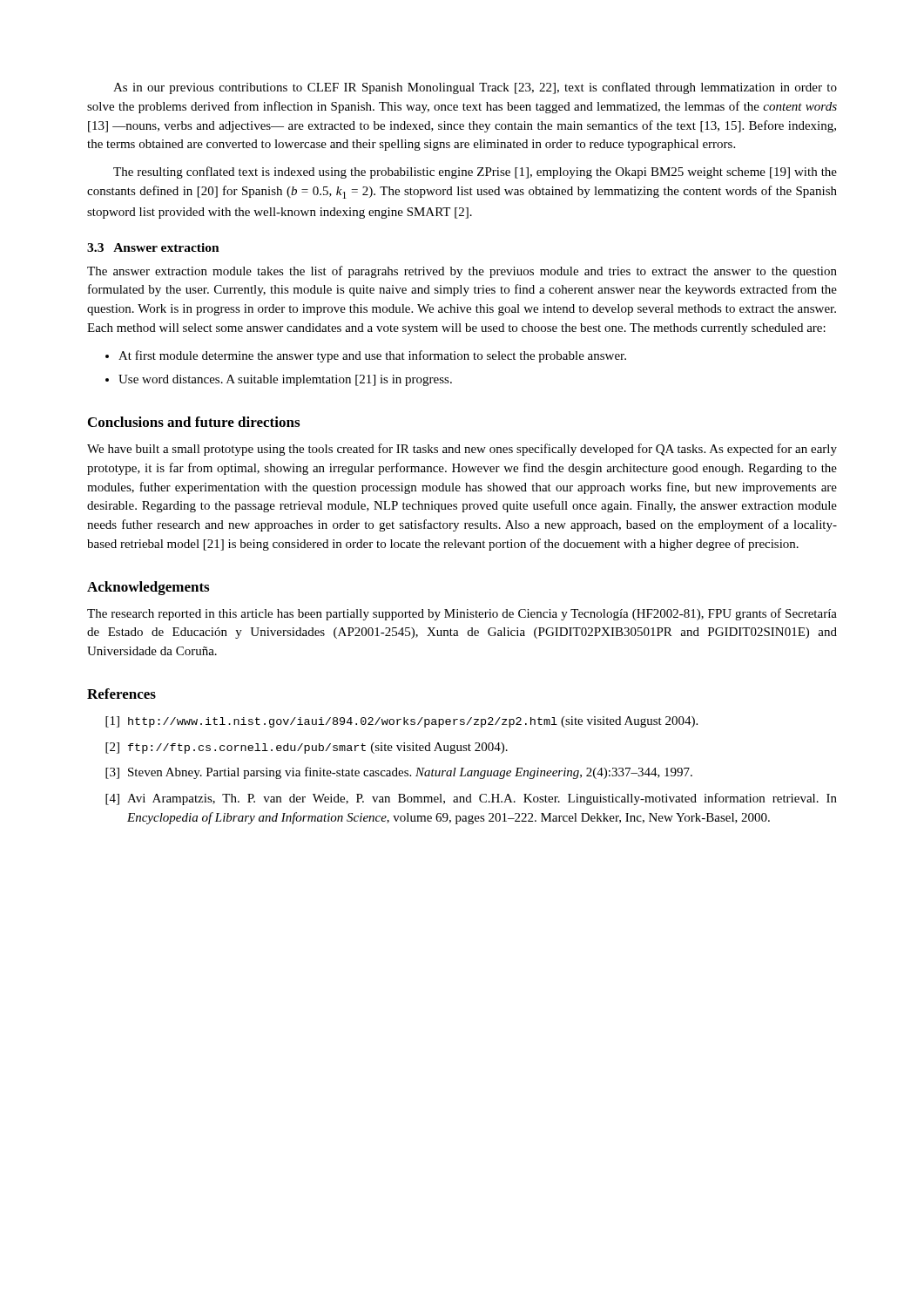Screen dimensions: 1307x924
Task: Select the text block that reads "We have built a small"
Action: coord(462,497)
